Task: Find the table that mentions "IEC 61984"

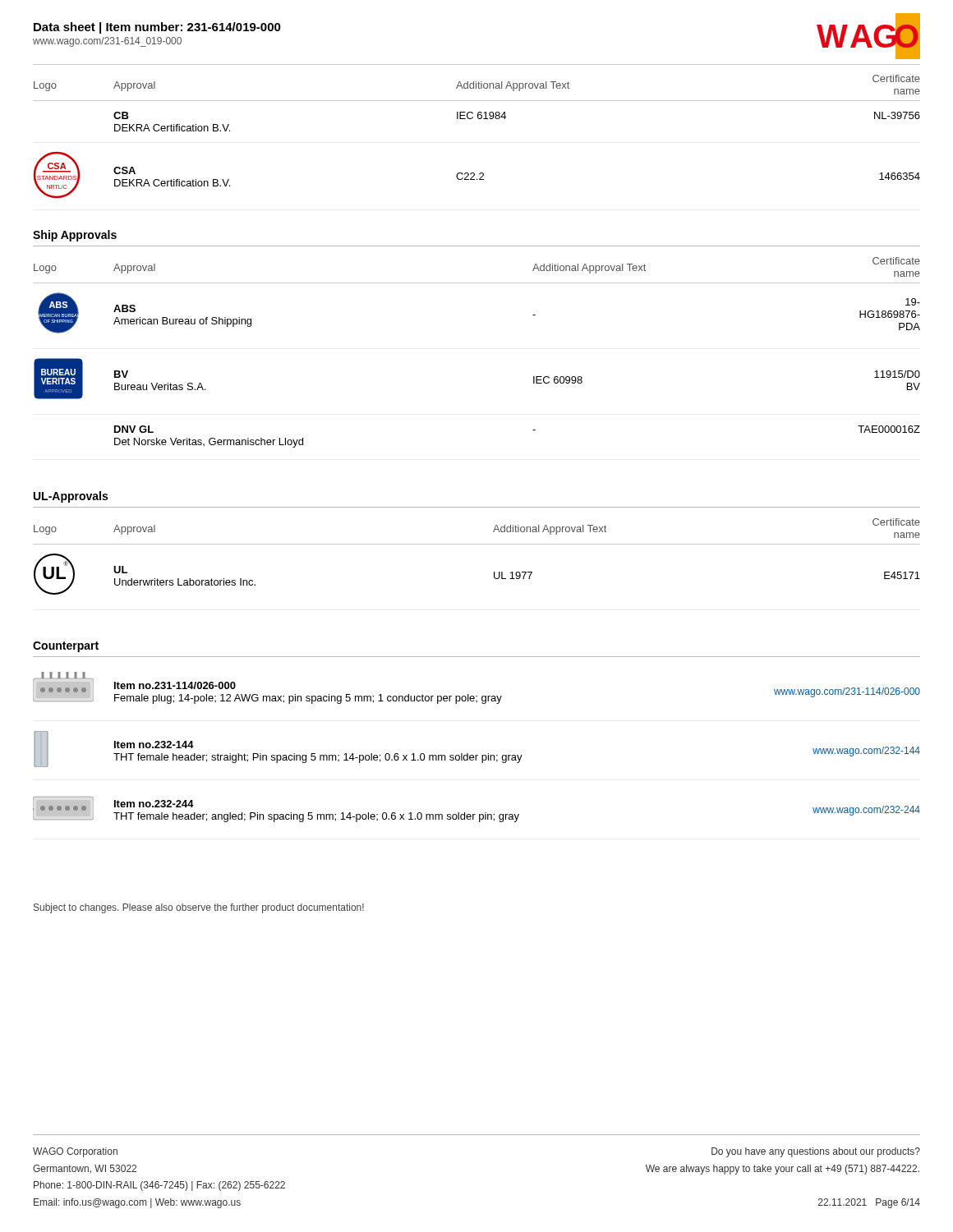Action: point(476,140)
